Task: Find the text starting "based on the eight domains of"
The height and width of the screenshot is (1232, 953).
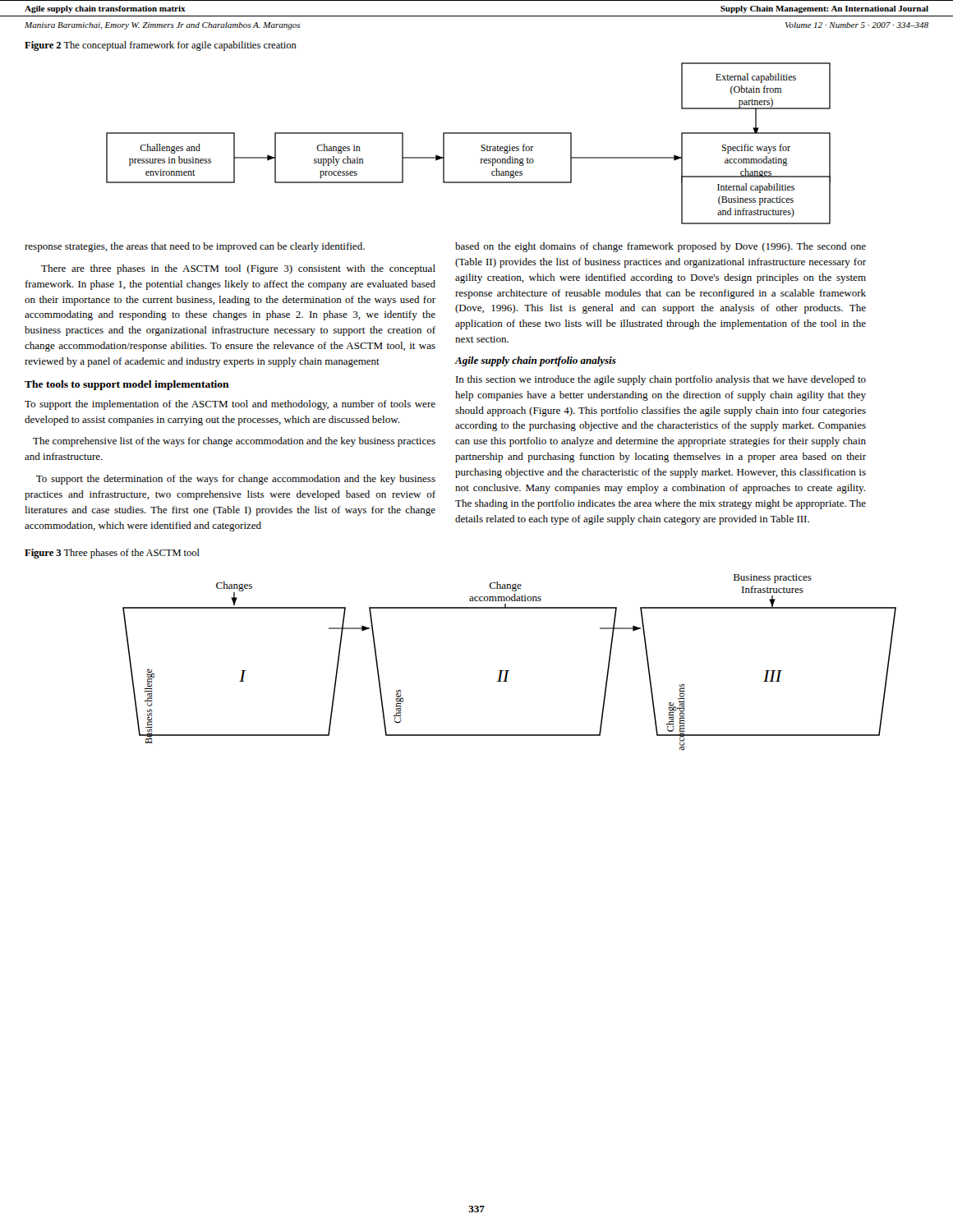Action: [x=661, y=293]
